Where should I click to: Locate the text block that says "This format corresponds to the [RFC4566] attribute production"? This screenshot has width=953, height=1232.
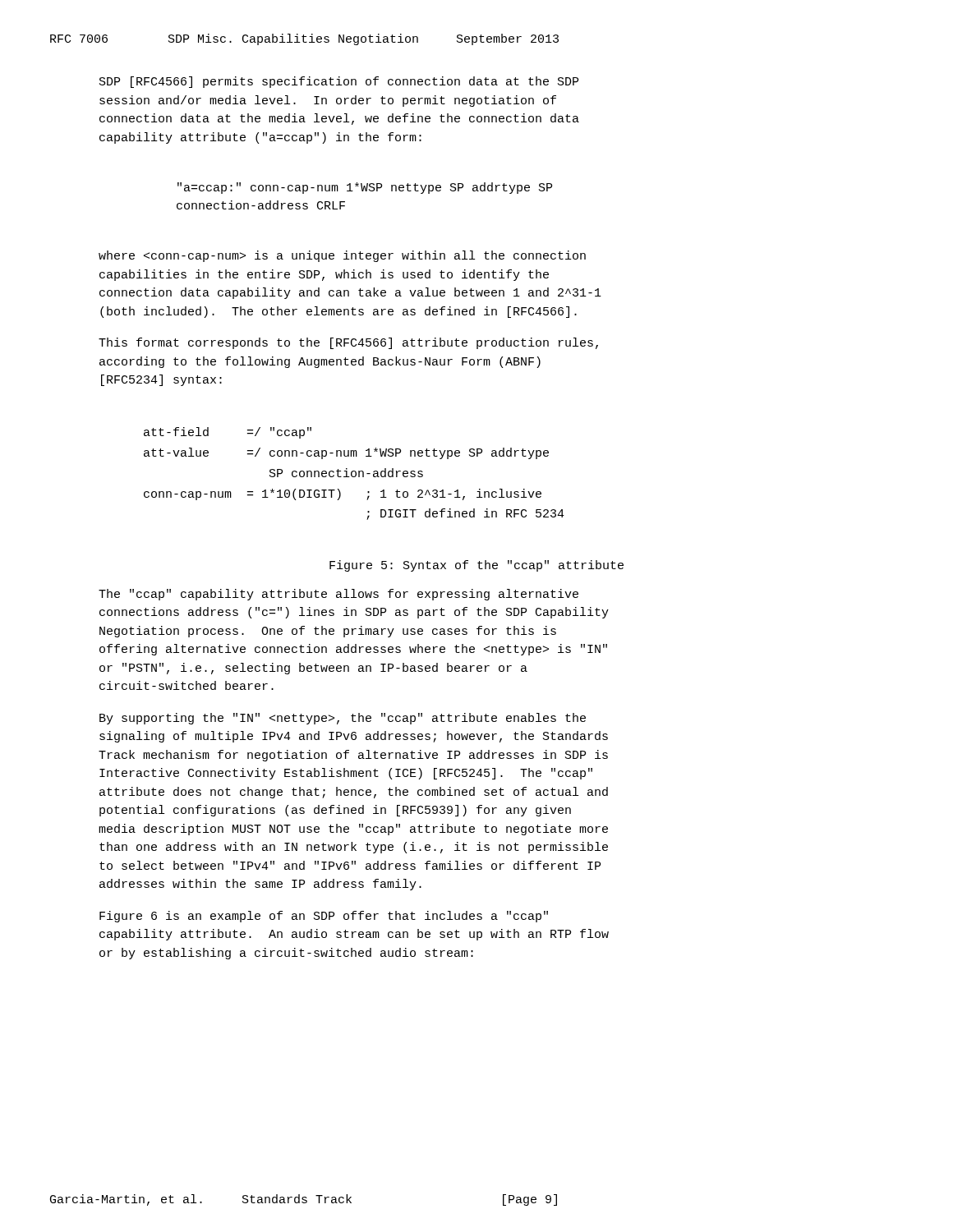(350, 362)
